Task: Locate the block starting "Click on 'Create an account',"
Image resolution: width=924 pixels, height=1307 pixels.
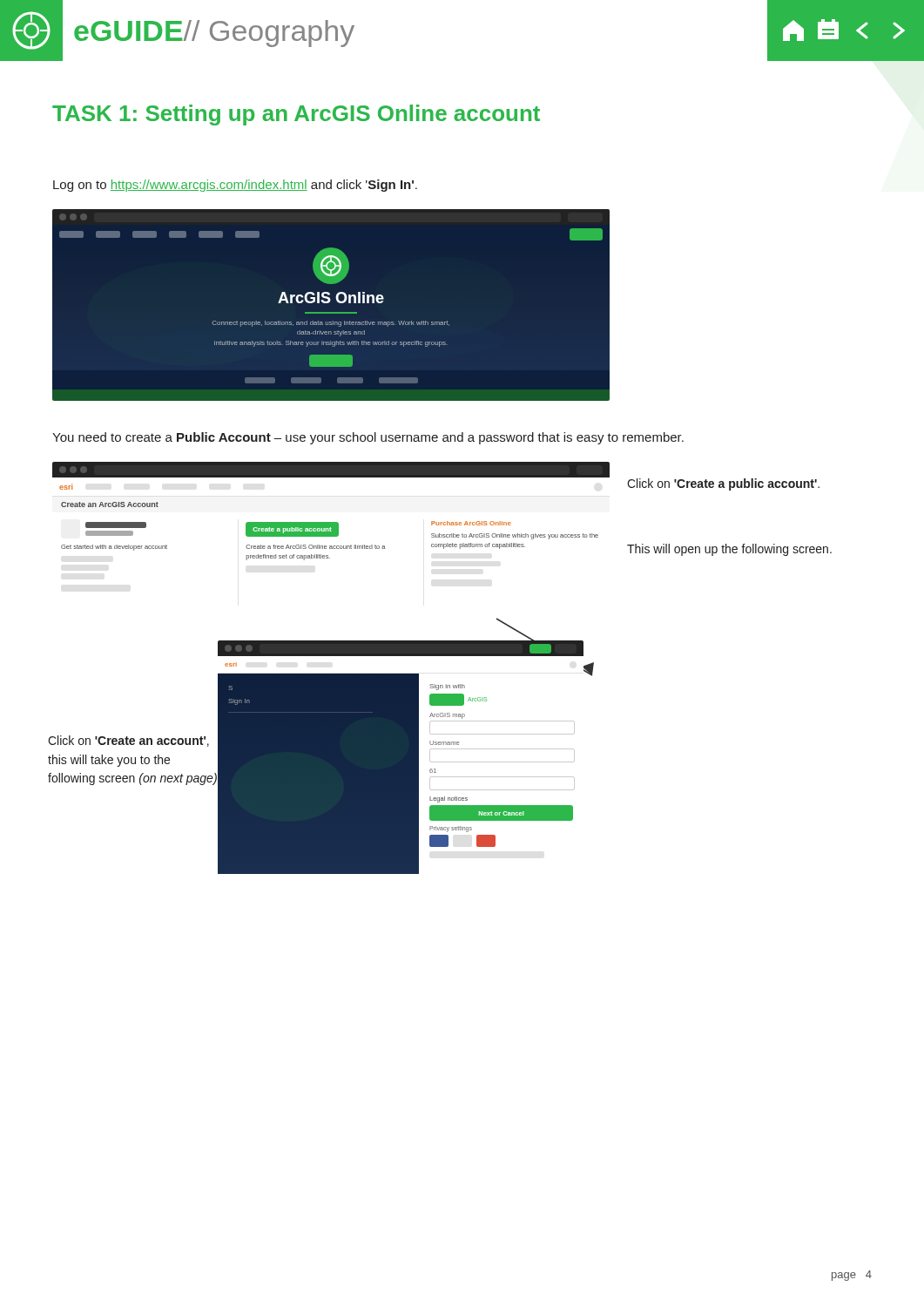Action: 133,759
